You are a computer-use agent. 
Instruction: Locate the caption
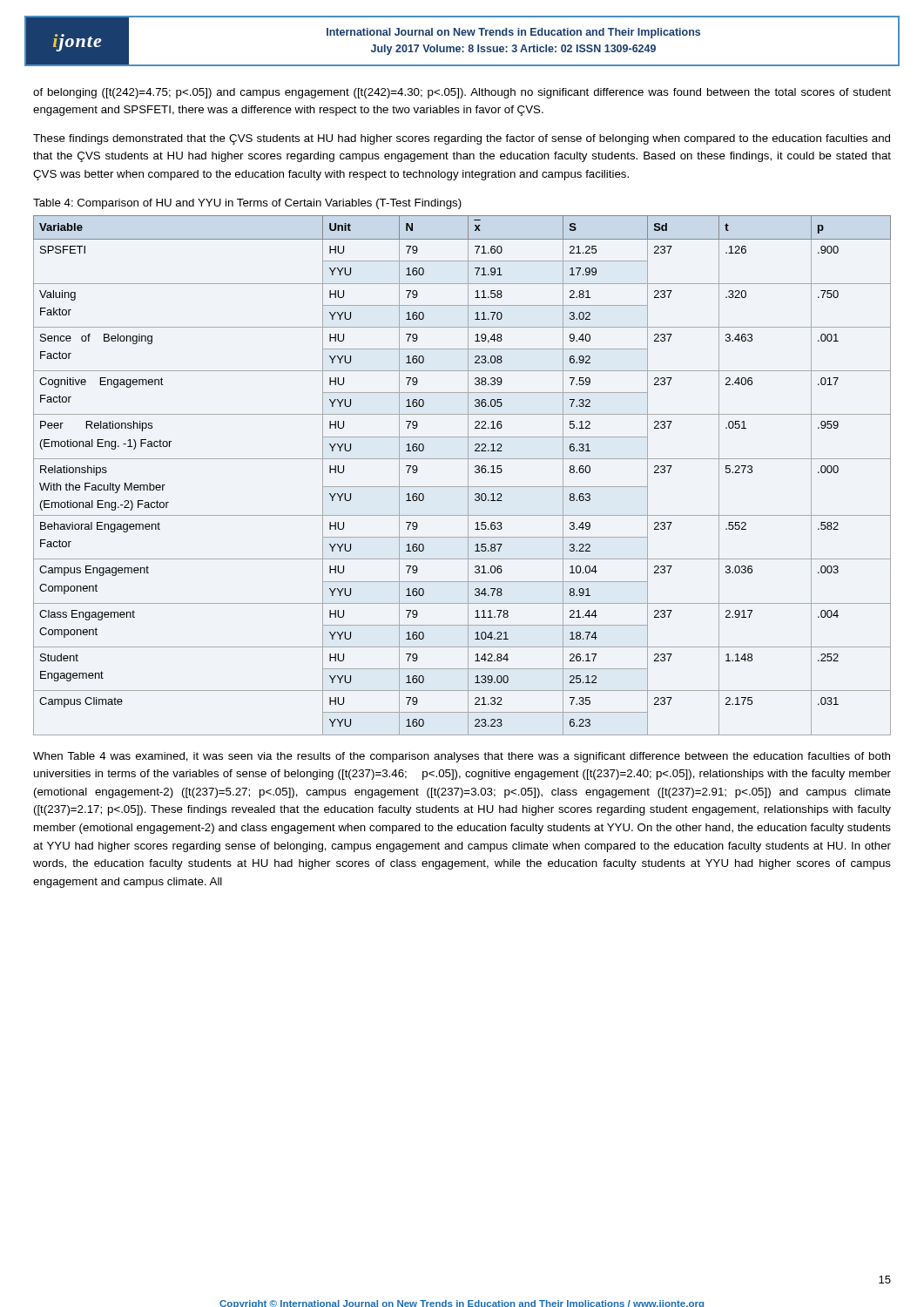[x=247, y=202]
